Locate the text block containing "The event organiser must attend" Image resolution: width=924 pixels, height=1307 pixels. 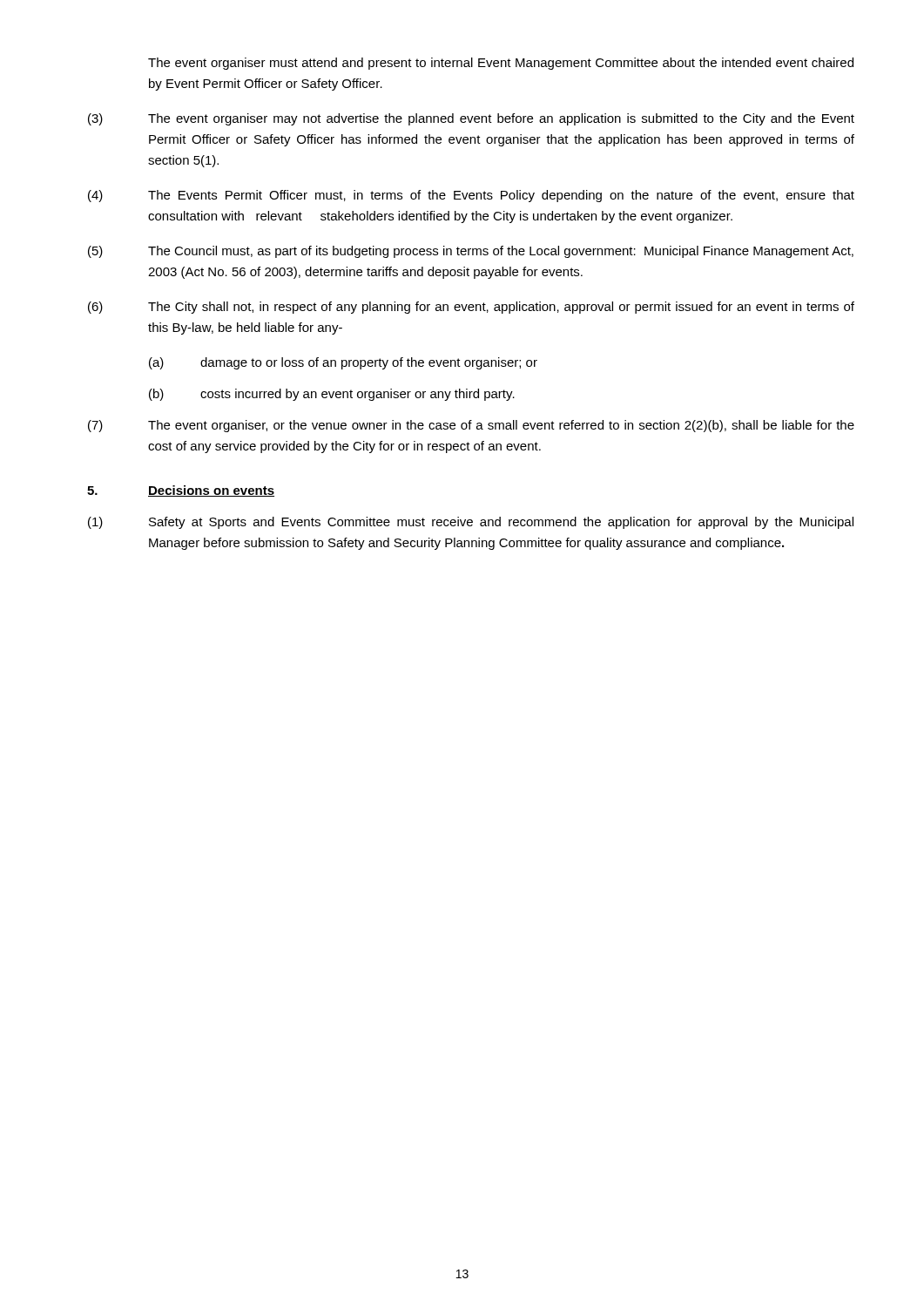(501, 73)
